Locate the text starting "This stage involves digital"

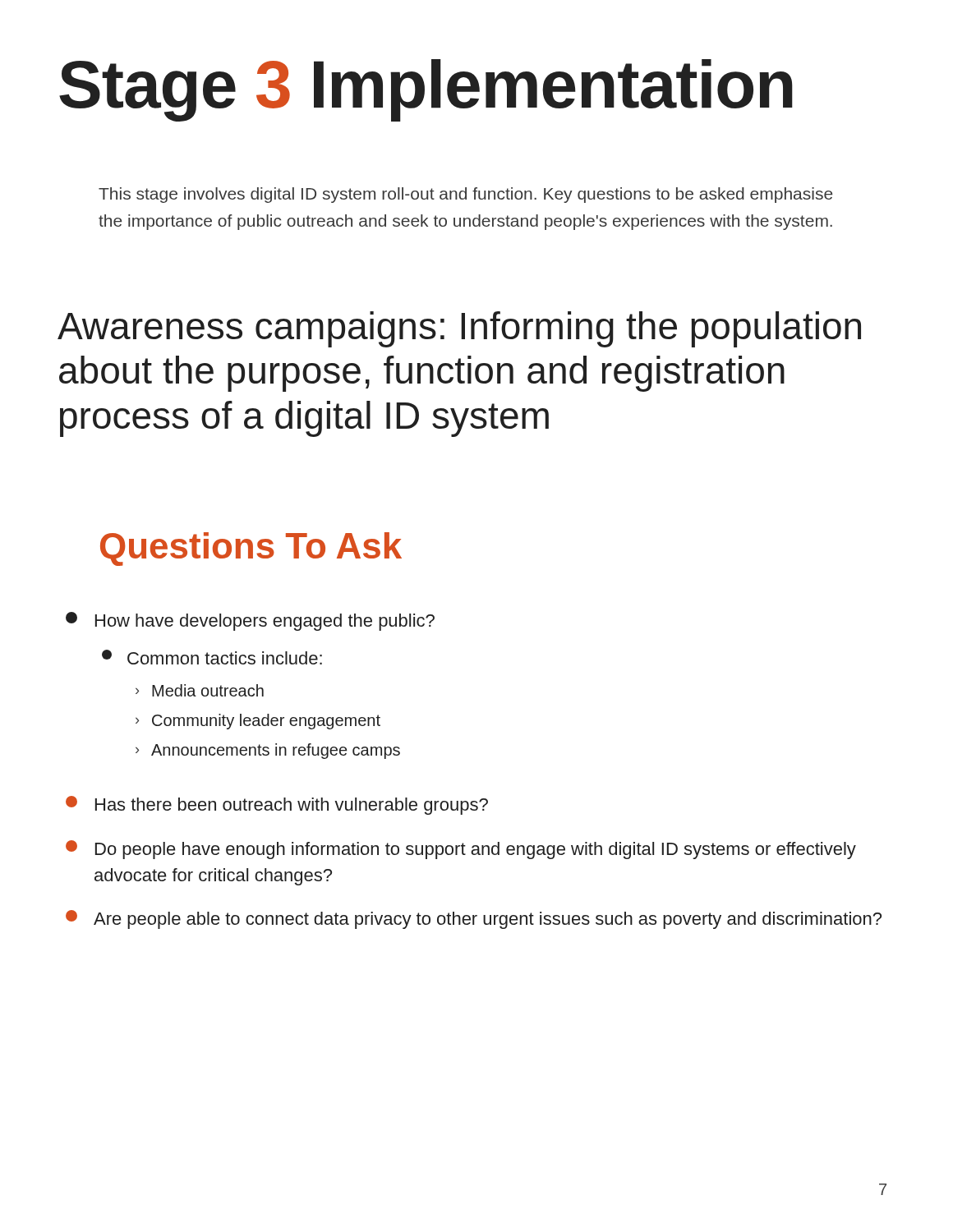476,207
